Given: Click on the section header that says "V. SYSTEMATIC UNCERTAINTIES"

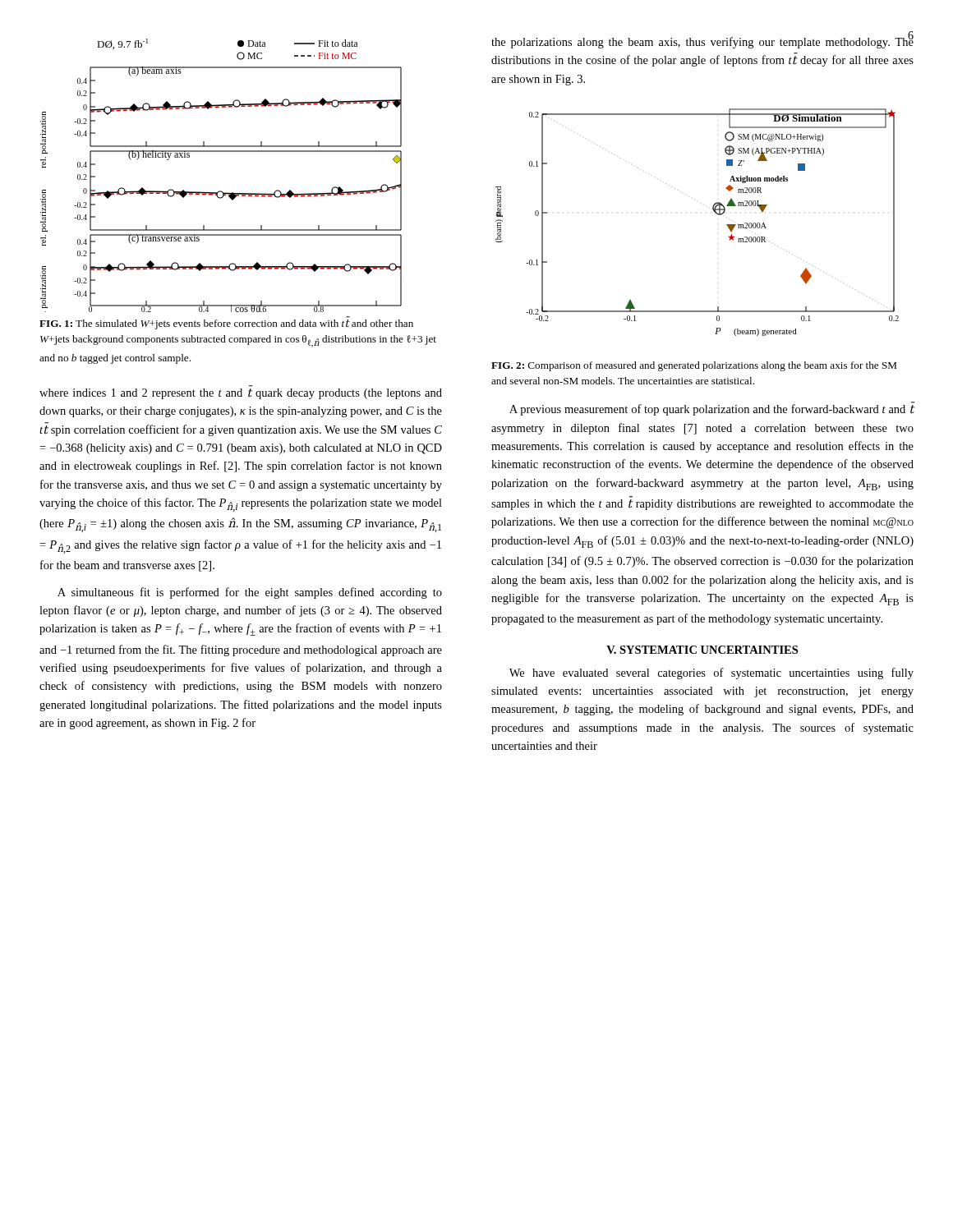Looking at the screenshot, I should point(702,649).
